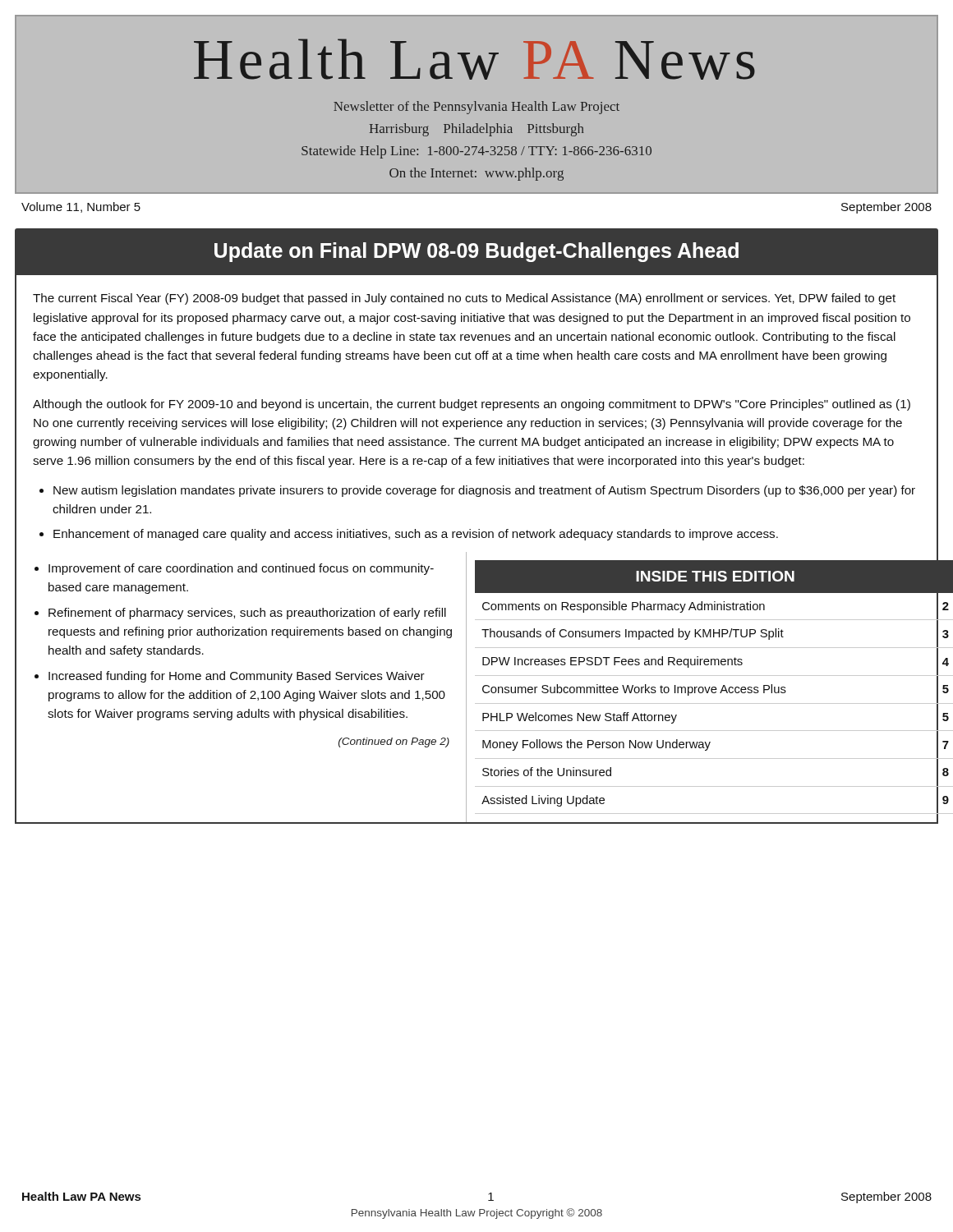Click where it says "(Continued on Page 2)"

pos(394,741)
